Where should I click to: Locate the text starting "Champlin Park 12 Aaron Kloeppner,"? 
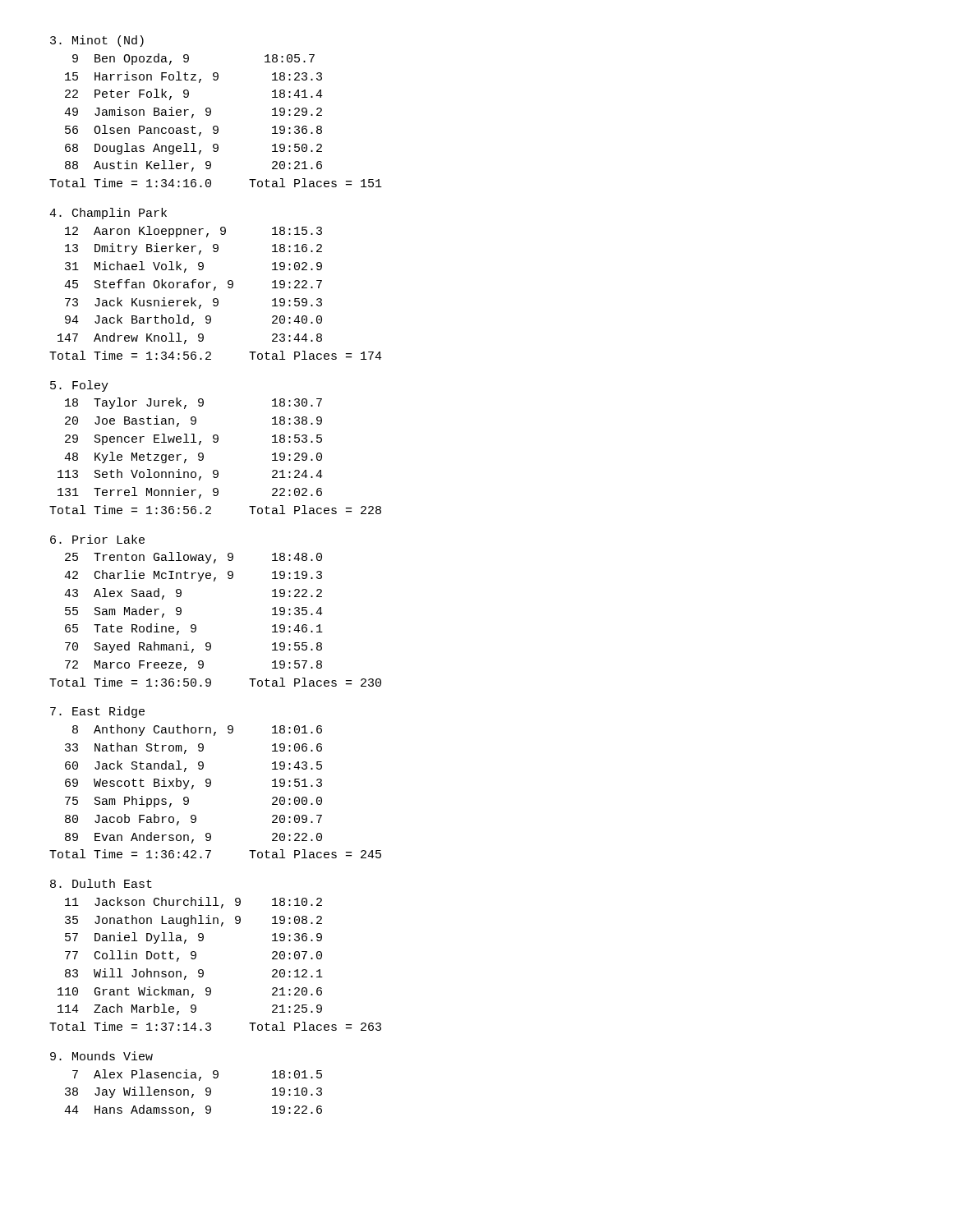tap(216, 285)
